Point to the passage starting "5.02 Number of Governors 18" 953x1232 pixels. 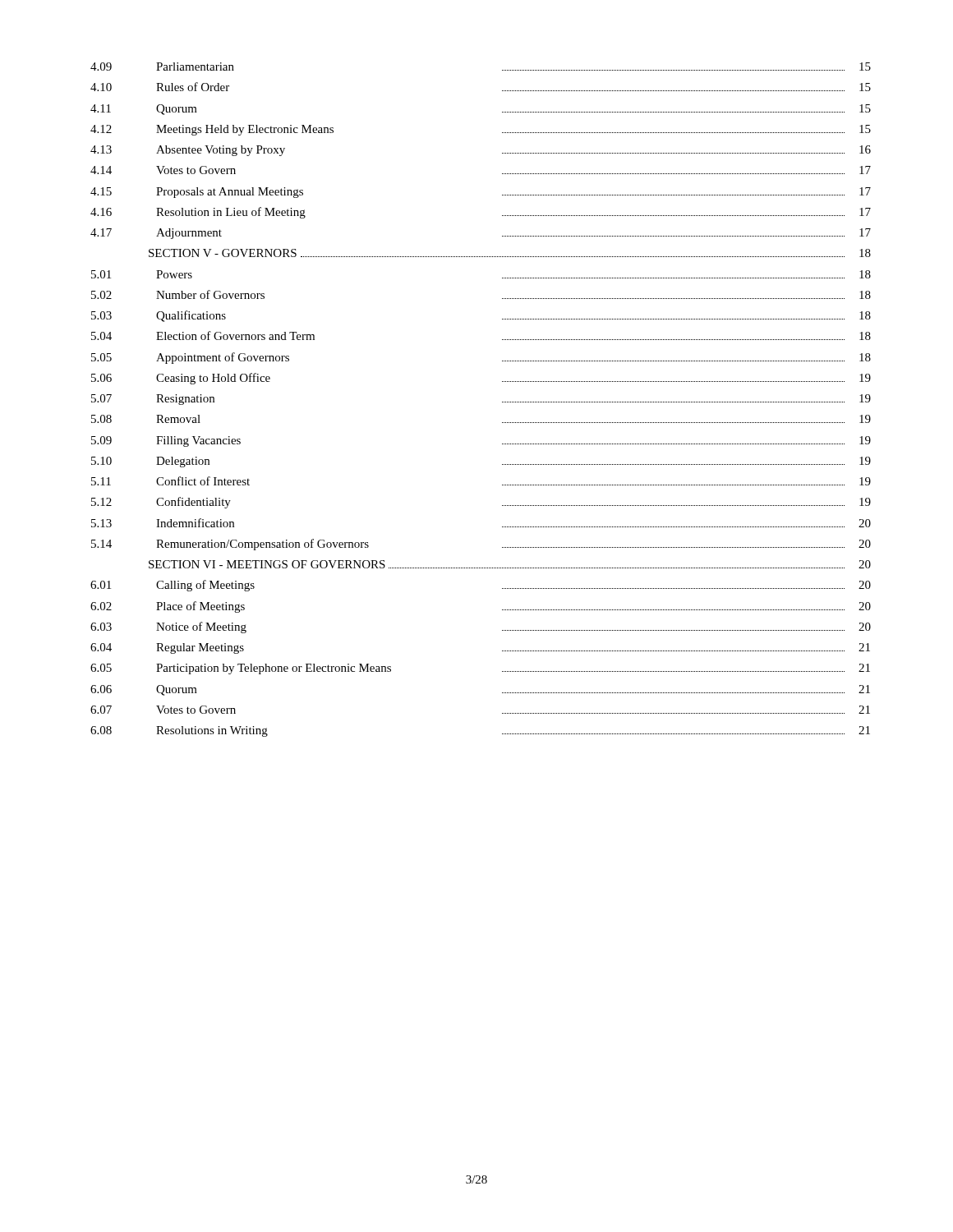(101, 294)
